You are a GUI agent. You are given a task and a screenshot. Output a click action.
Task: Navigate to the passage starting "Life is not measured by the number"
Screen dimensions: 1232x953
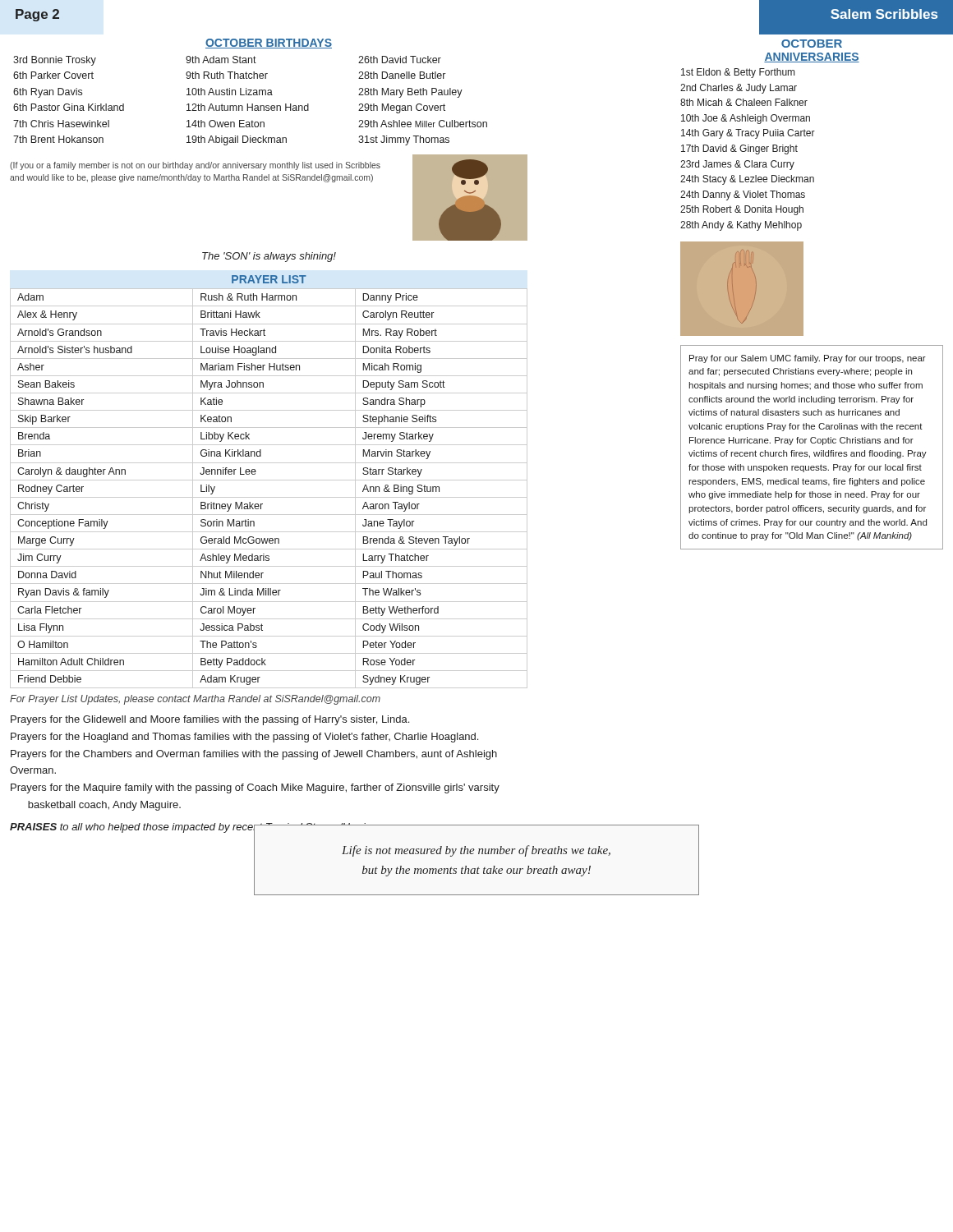(x=476, y=860)
